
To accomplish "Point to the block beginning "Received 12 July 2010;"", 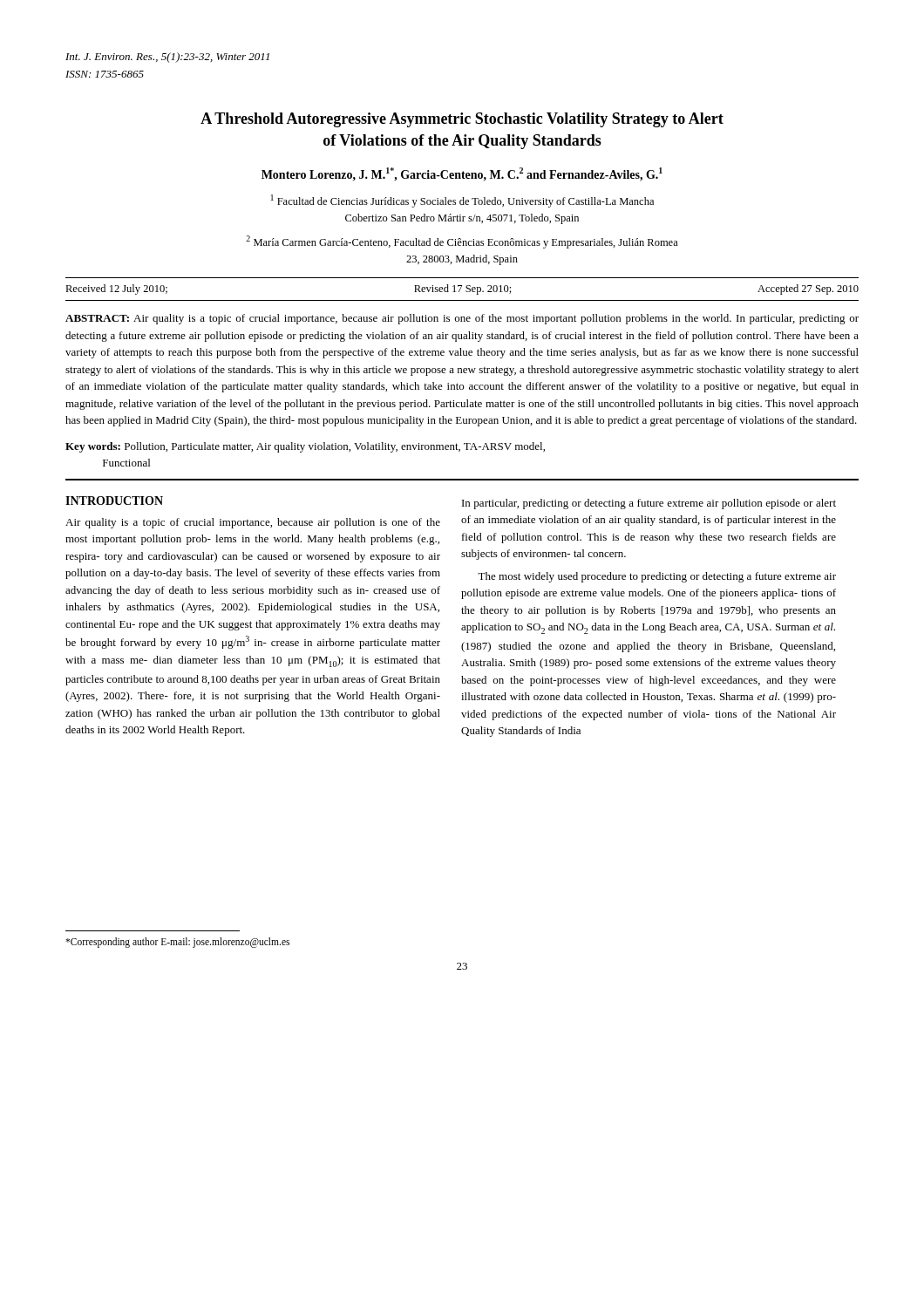I will 462,289.
